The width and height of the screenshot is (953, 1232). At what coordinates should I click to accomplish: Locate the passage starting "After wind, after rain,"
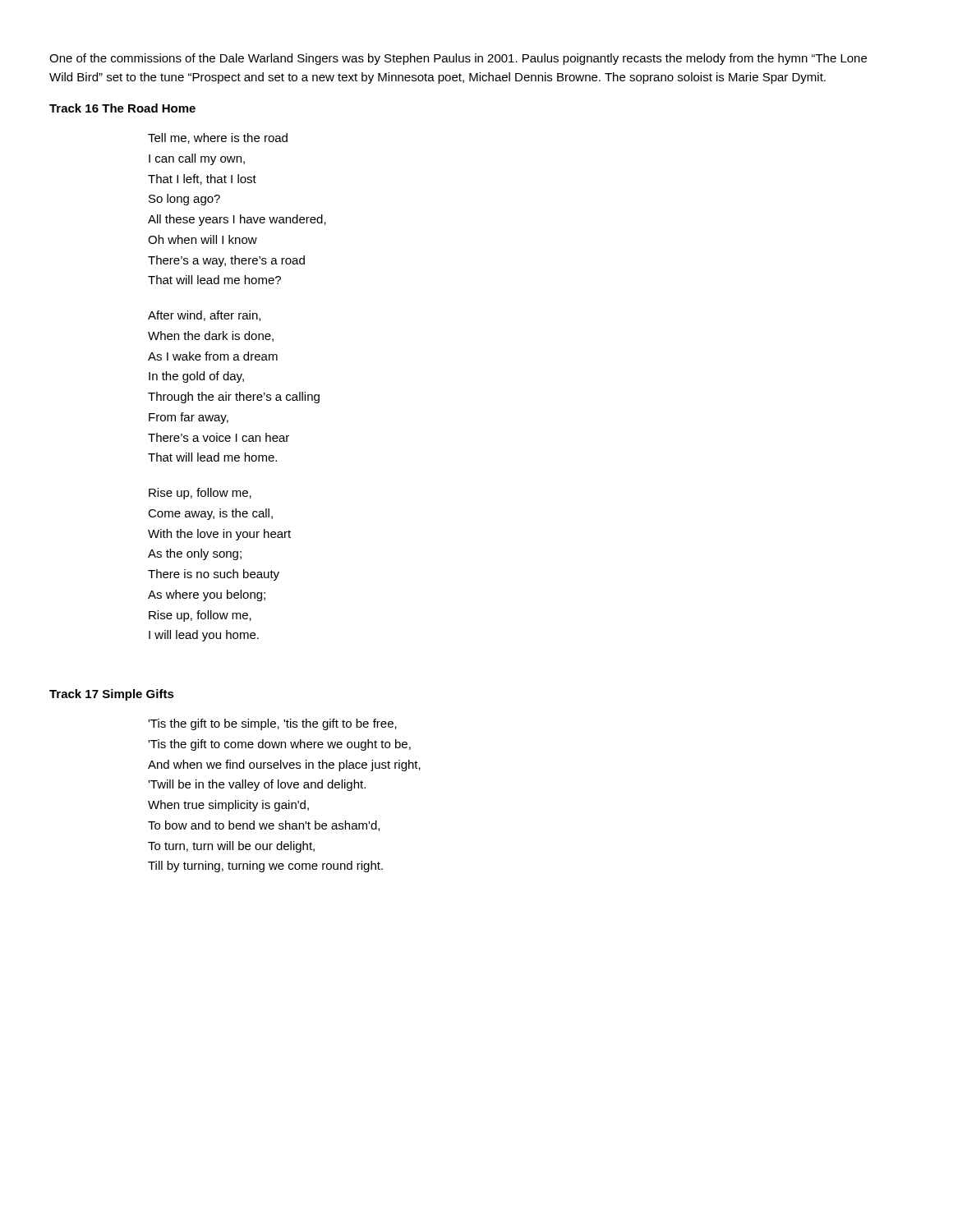(x=204, y=316)
